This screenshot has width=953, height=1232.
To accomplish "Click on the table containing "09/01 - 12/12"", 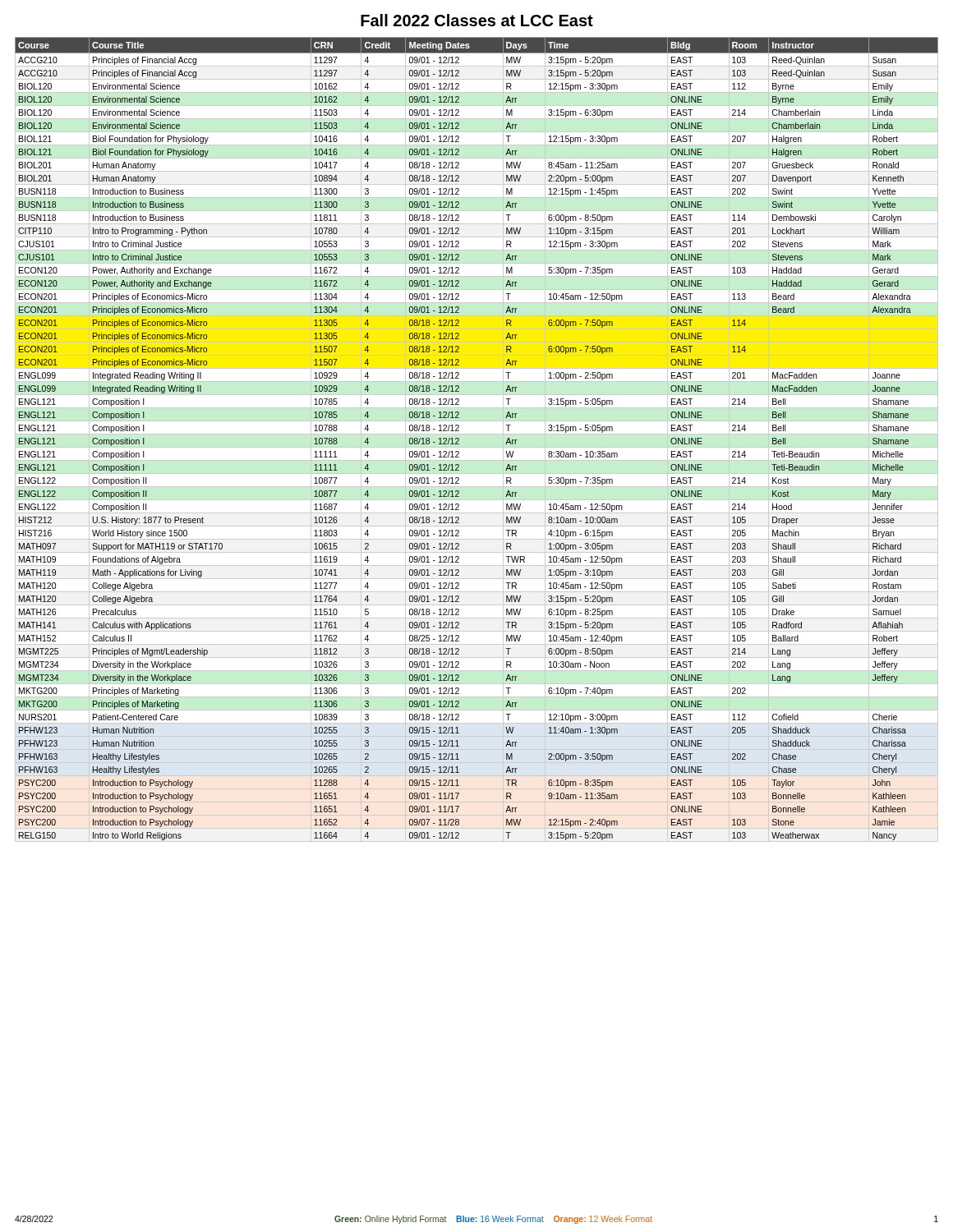I will (x=476, y=439).
